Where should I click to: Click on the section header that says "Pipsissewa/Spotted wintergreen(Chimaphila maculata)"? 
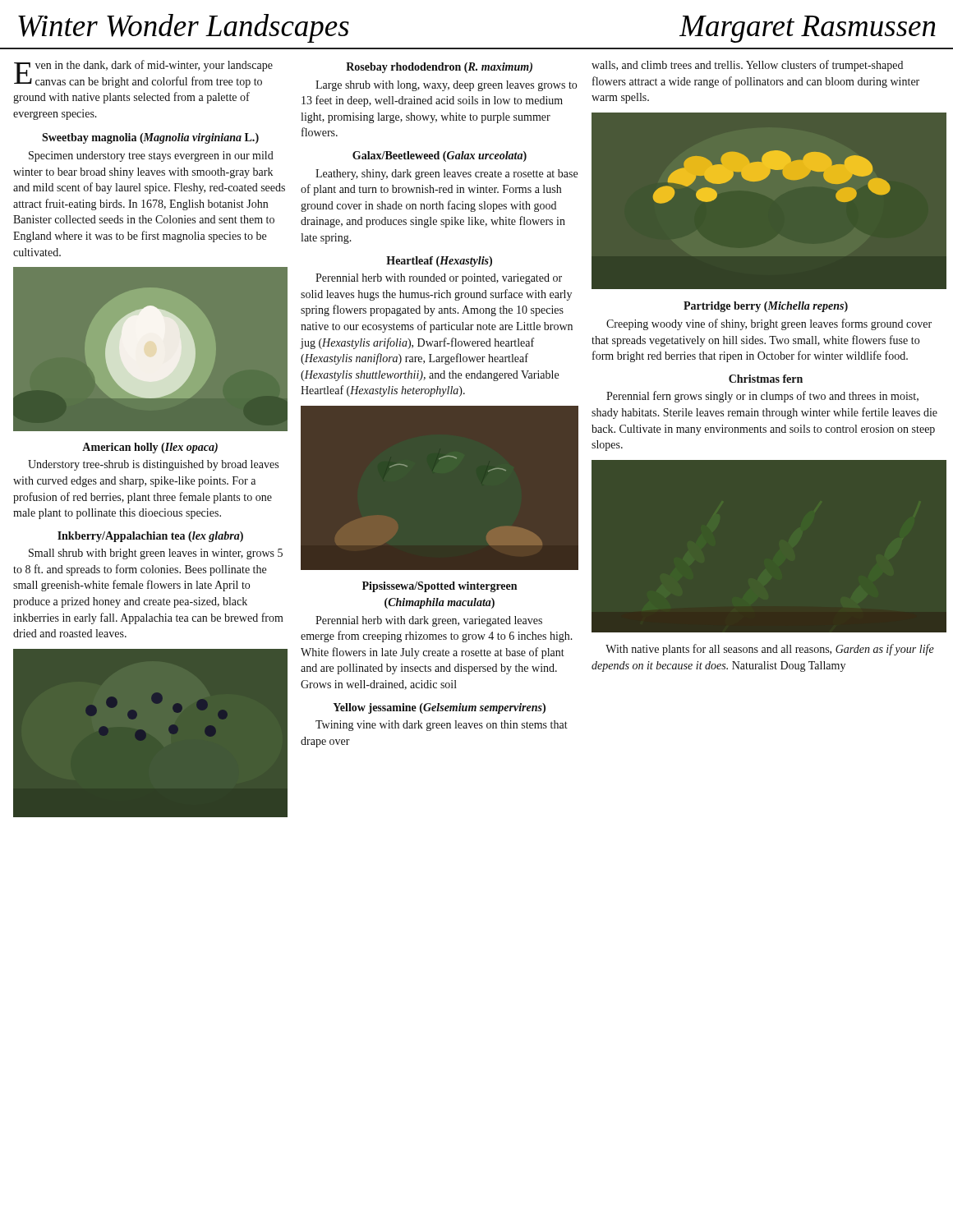440,594
